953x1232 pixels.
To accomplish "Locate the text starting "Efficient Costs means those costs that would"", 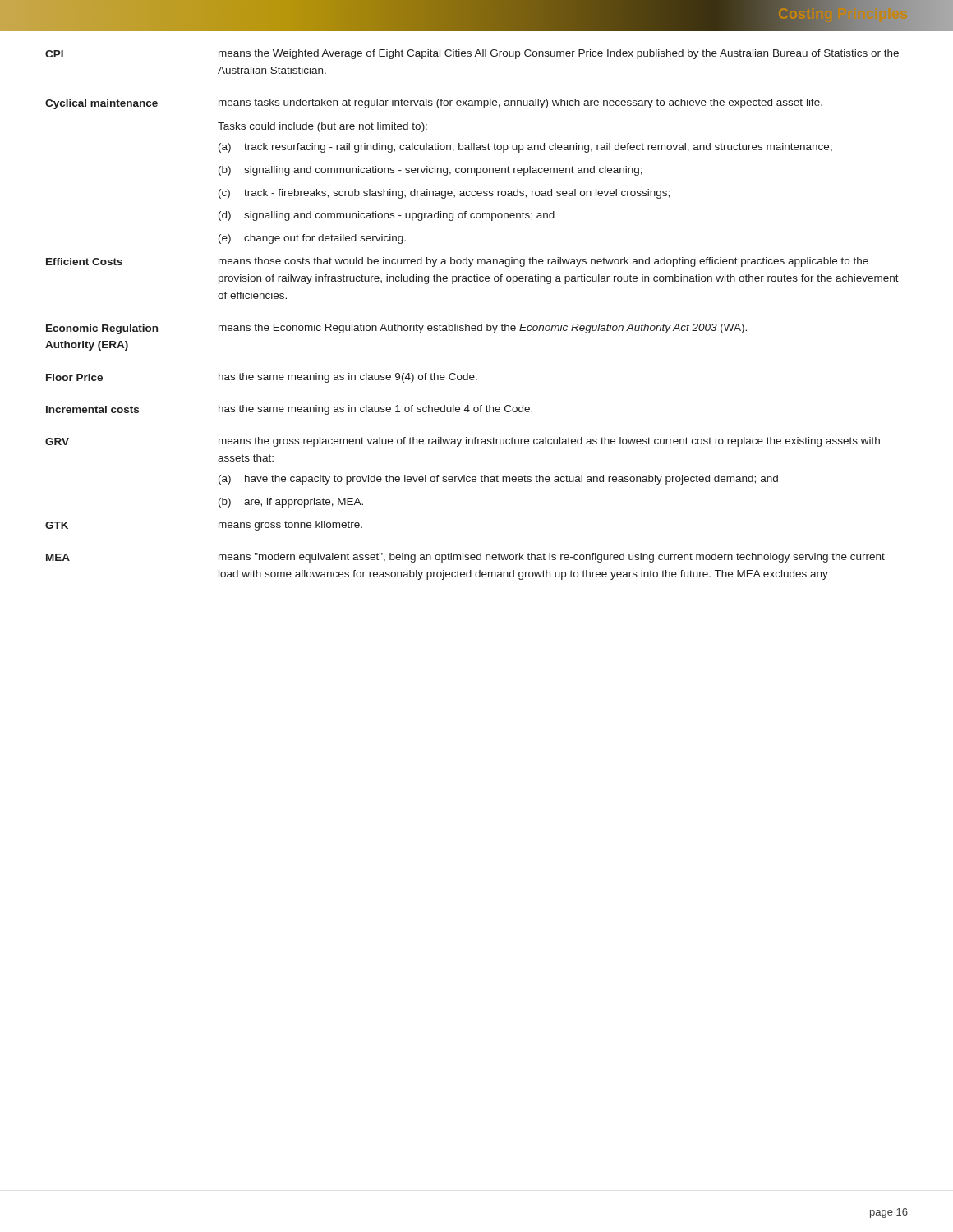I will click(476, 279).
